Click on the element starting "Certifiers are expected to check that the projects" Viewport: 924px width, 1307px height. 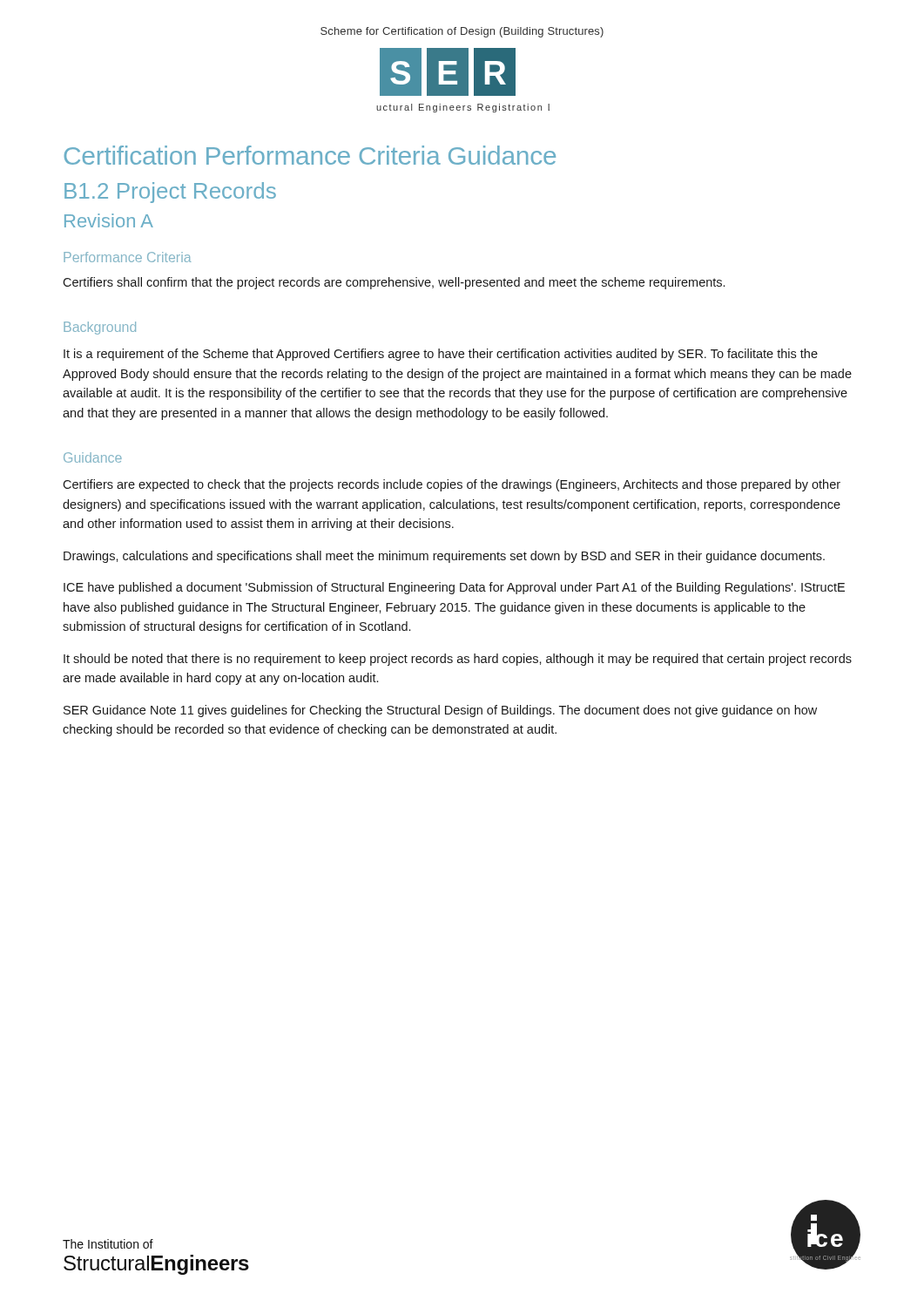tap(452, 504)
